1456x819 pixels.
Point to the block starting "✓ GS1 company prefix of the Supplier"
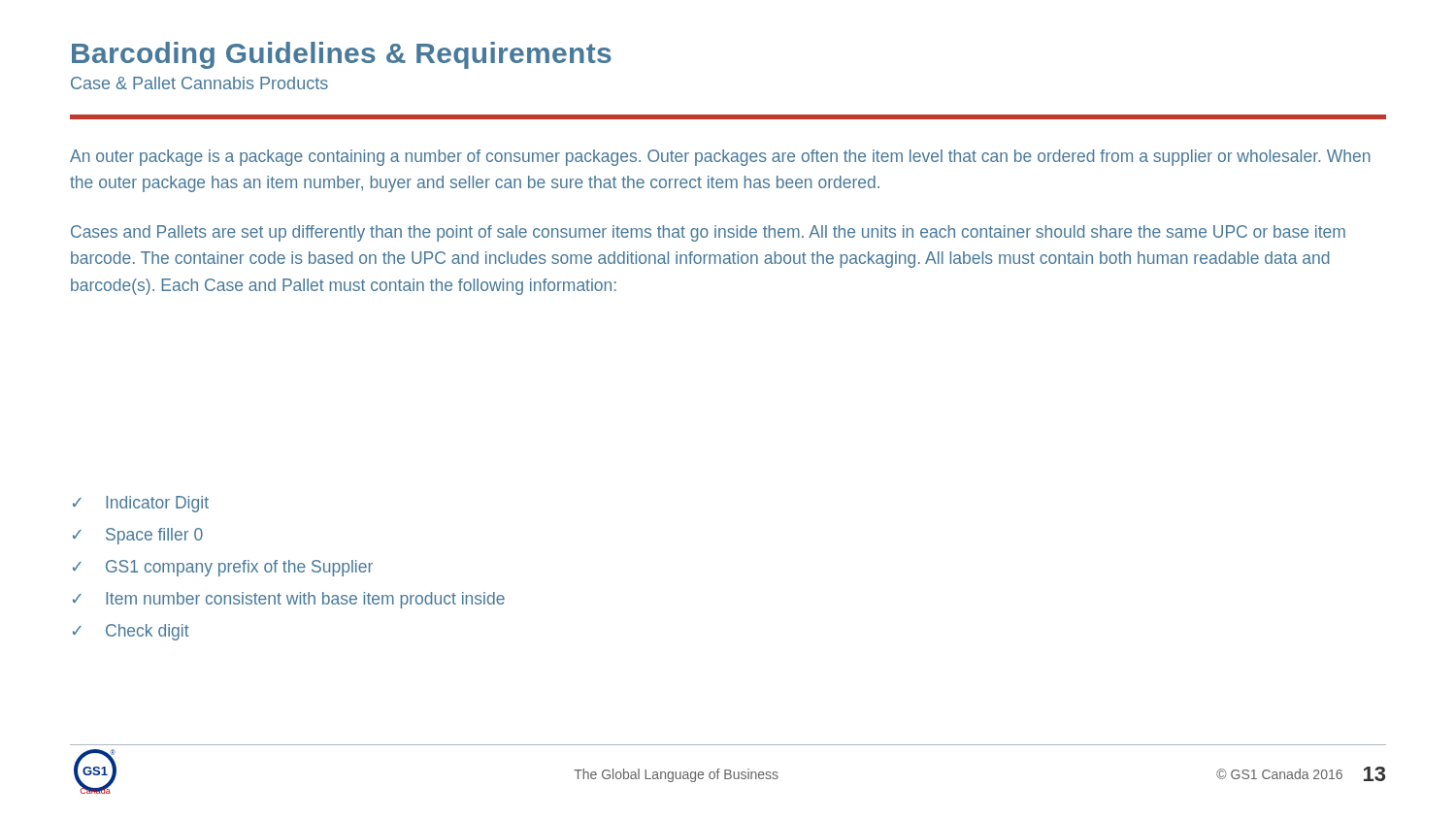(221, 567)
